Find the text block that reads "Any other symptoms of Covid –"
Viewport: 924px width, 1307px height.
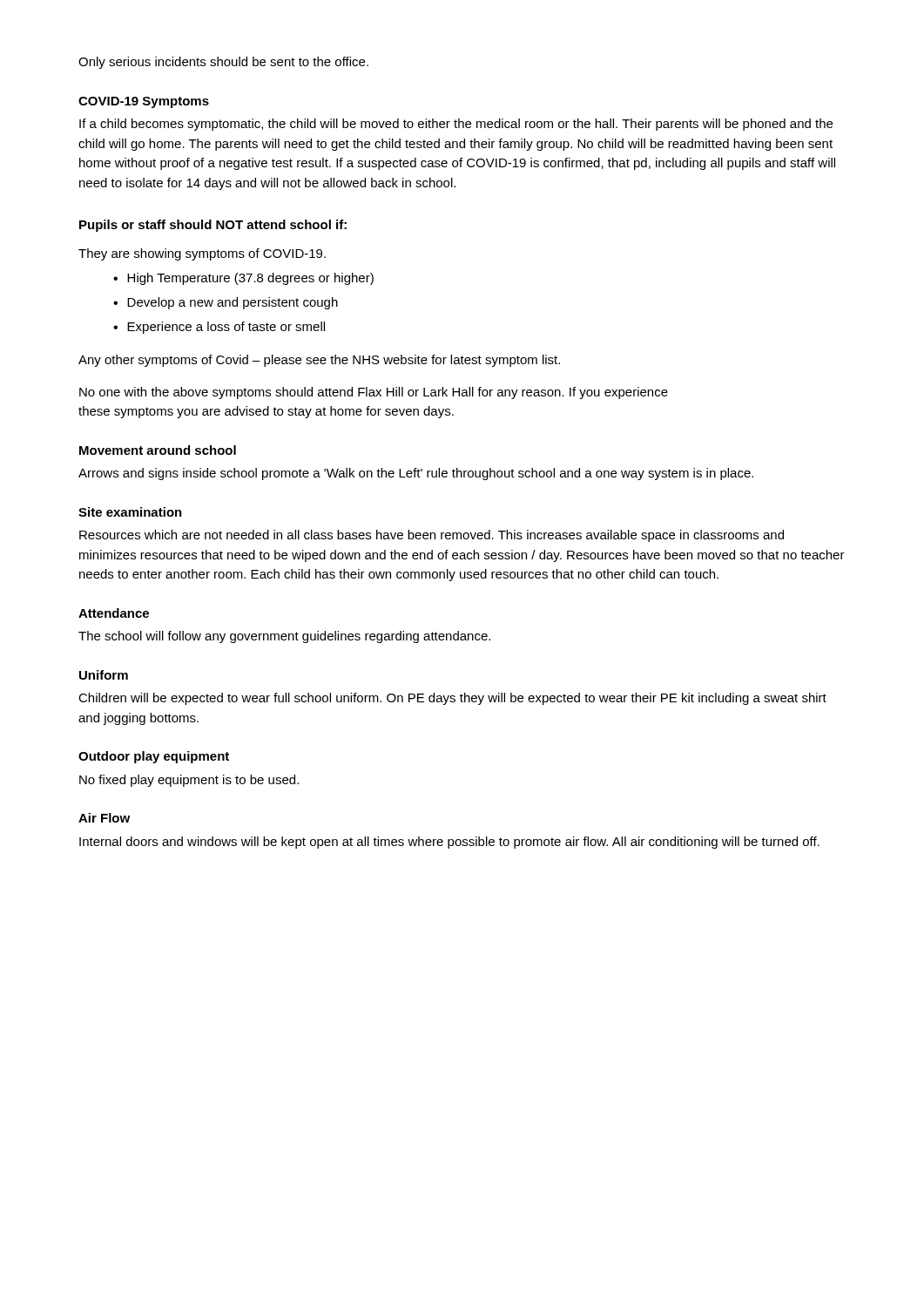320,359
